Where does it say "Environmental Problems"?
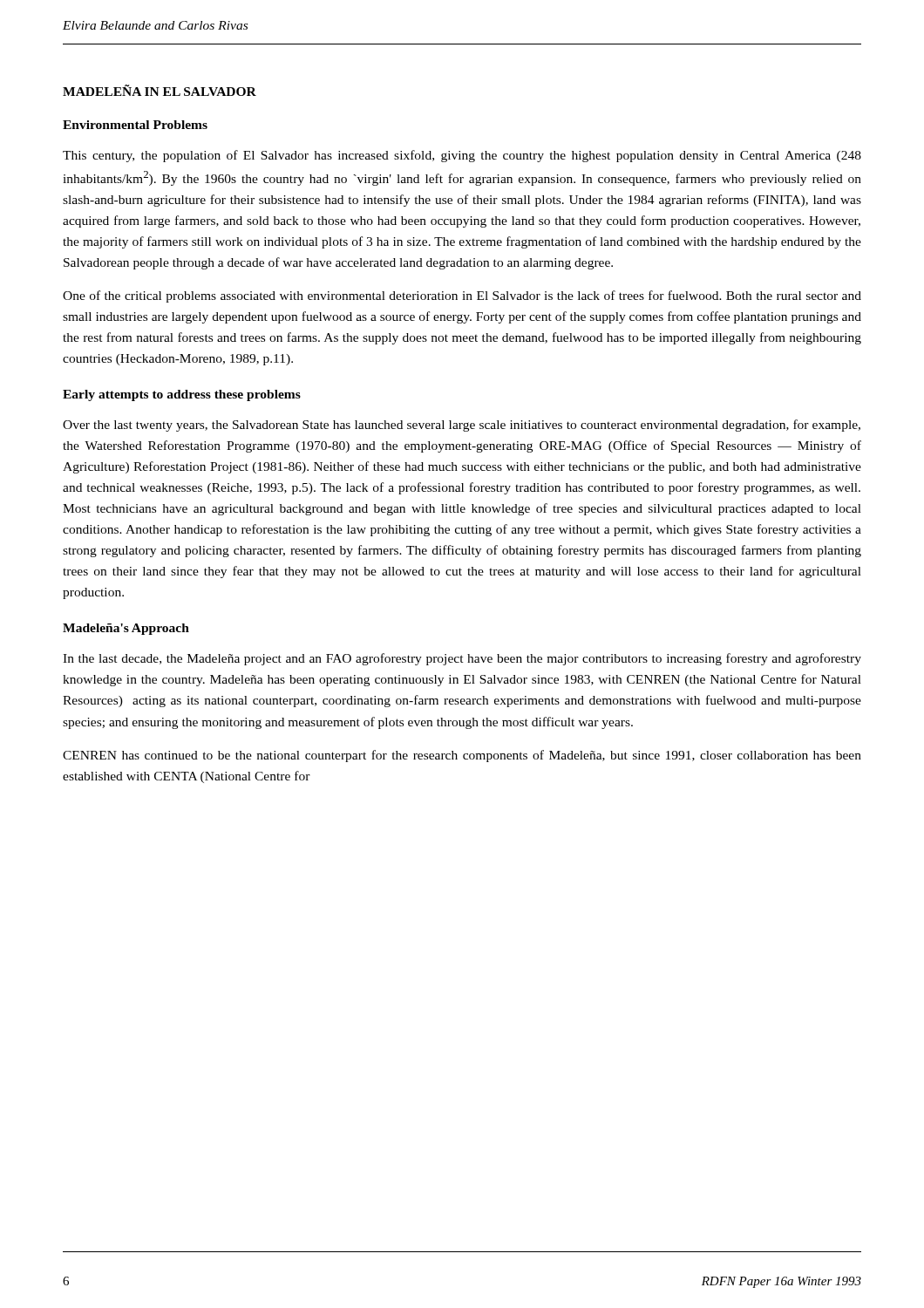 click(x=135, y=124)
